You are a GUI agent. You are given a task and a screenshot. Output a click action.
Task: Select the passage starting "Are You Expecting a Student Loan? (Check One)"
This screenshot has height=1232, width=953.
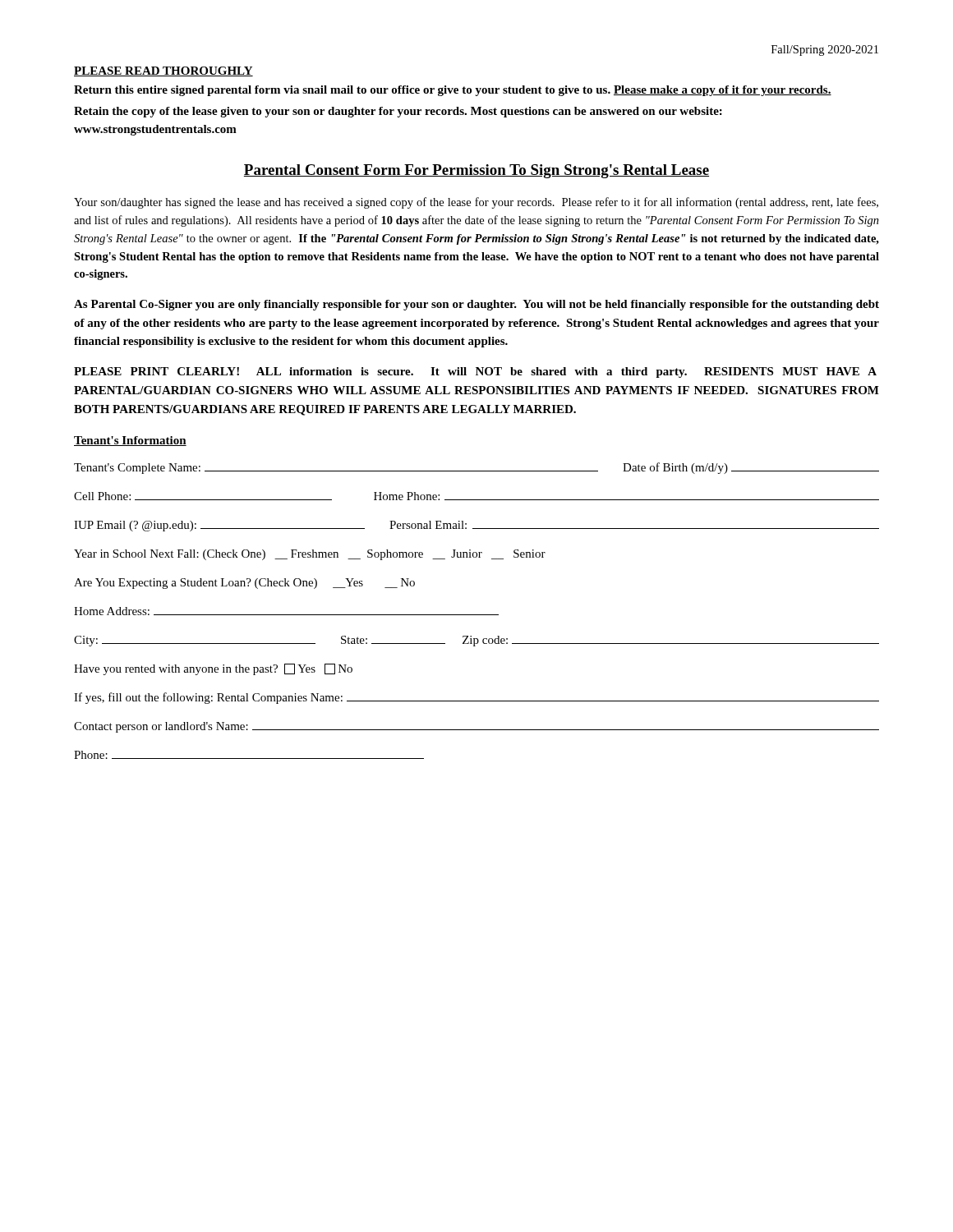(x=245, y=583)
